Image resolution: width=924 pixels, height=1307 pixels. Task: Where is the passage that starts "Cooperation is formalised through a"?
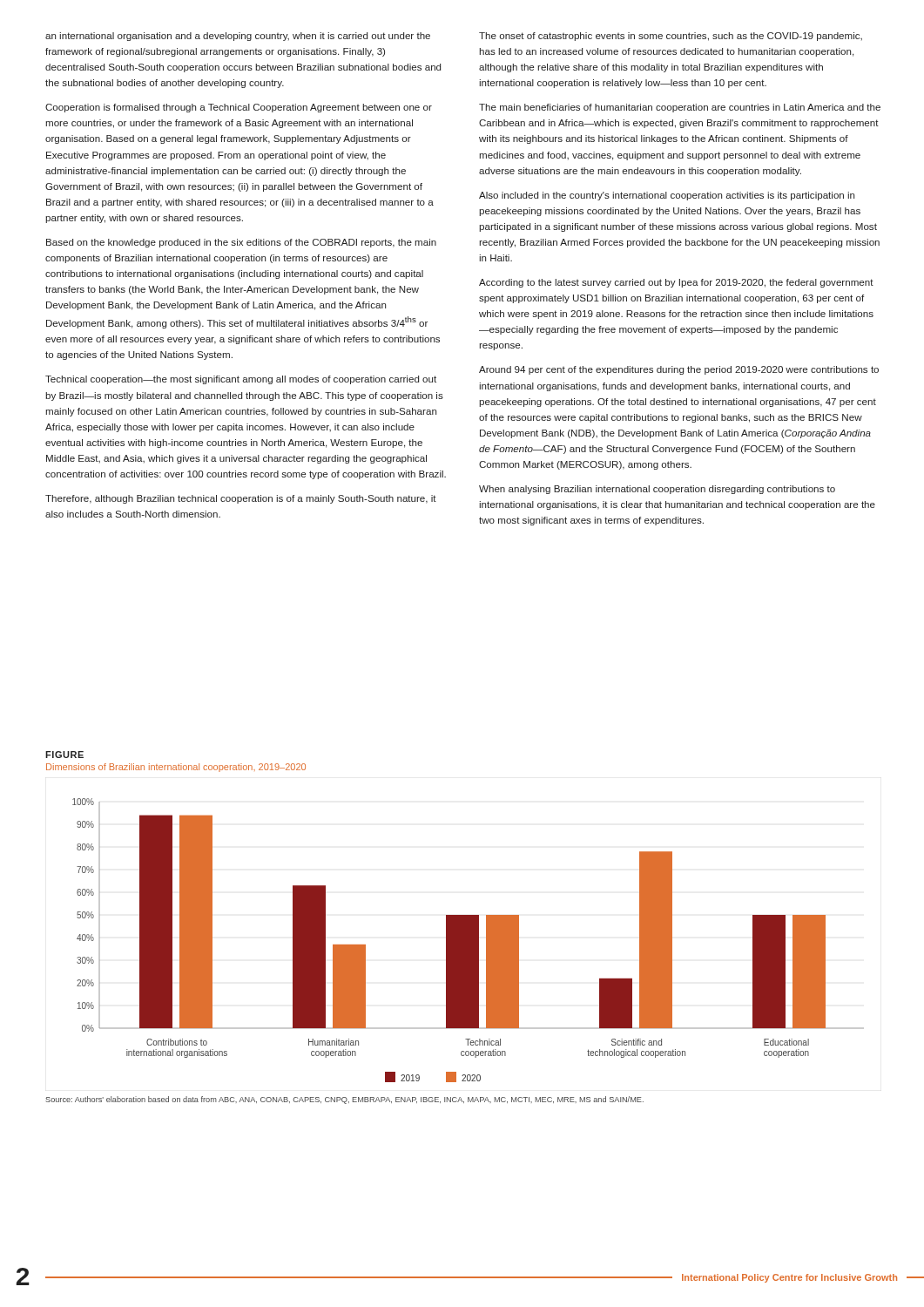click(x=246, y=163)
